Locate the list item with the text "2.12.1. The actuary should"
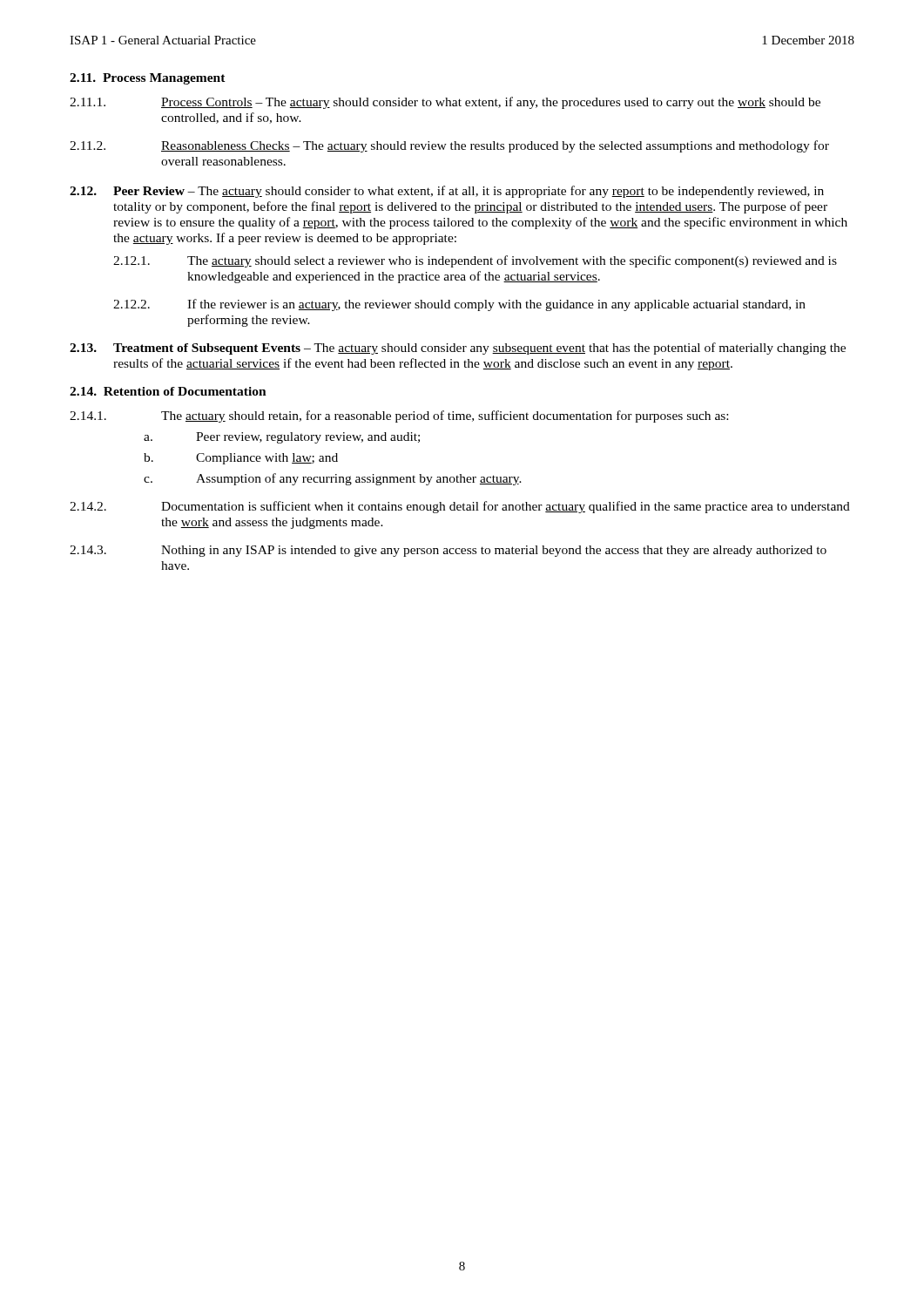 [484, 268]
